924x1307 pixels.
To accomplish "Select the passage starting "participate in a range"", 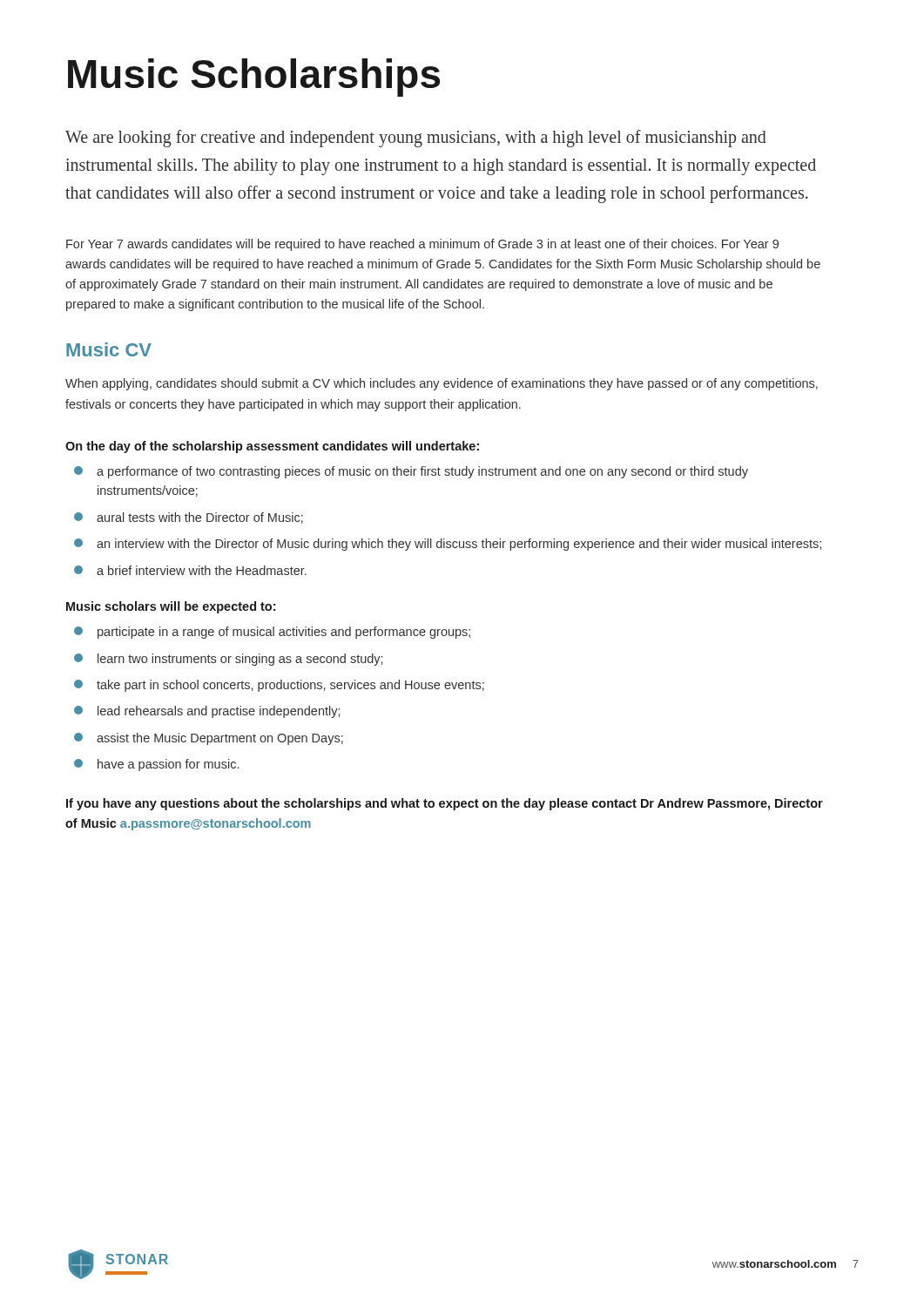I will click(449, 632).
